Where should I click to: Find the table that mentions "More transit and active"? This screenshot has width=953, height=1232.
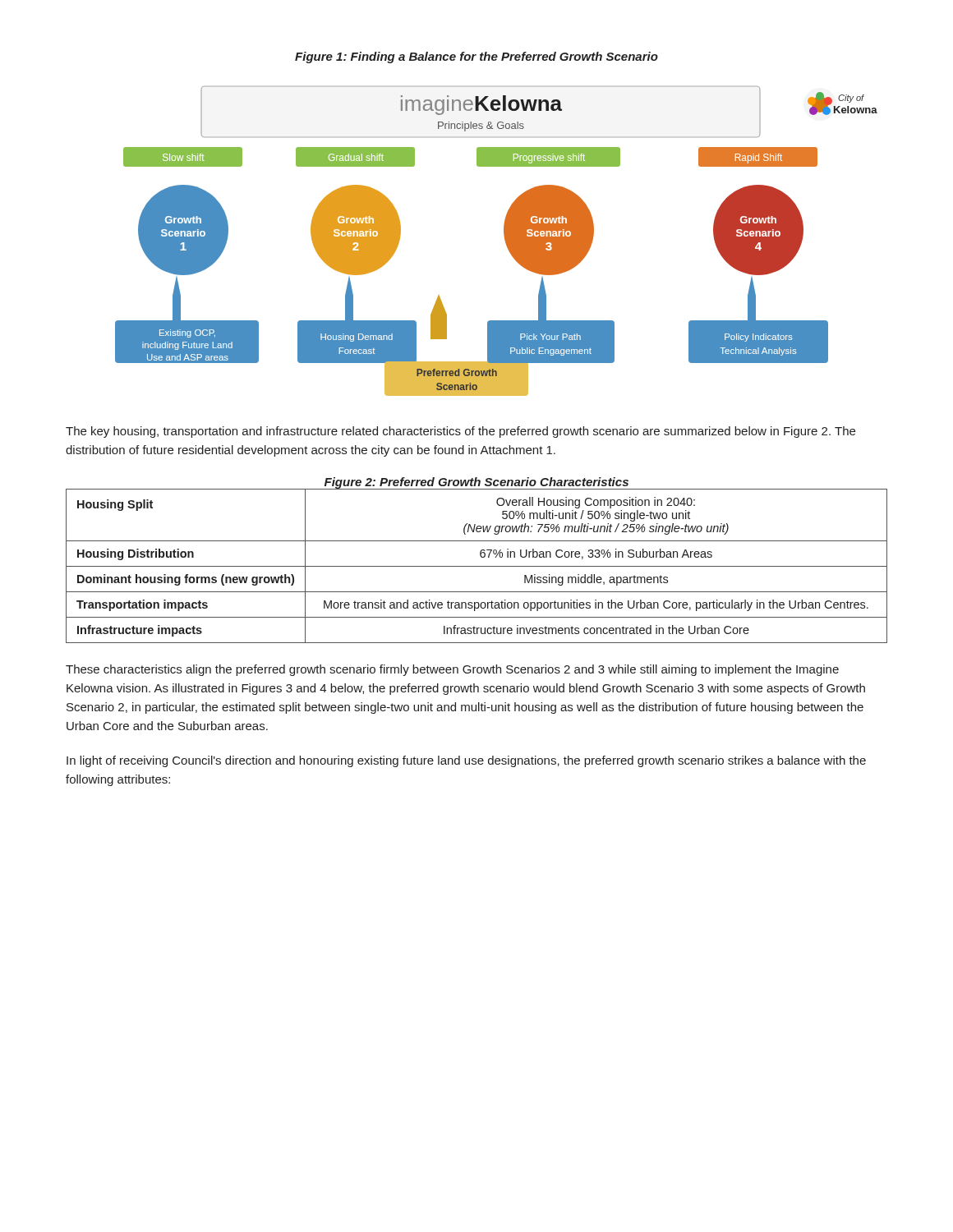pos(476,565)
